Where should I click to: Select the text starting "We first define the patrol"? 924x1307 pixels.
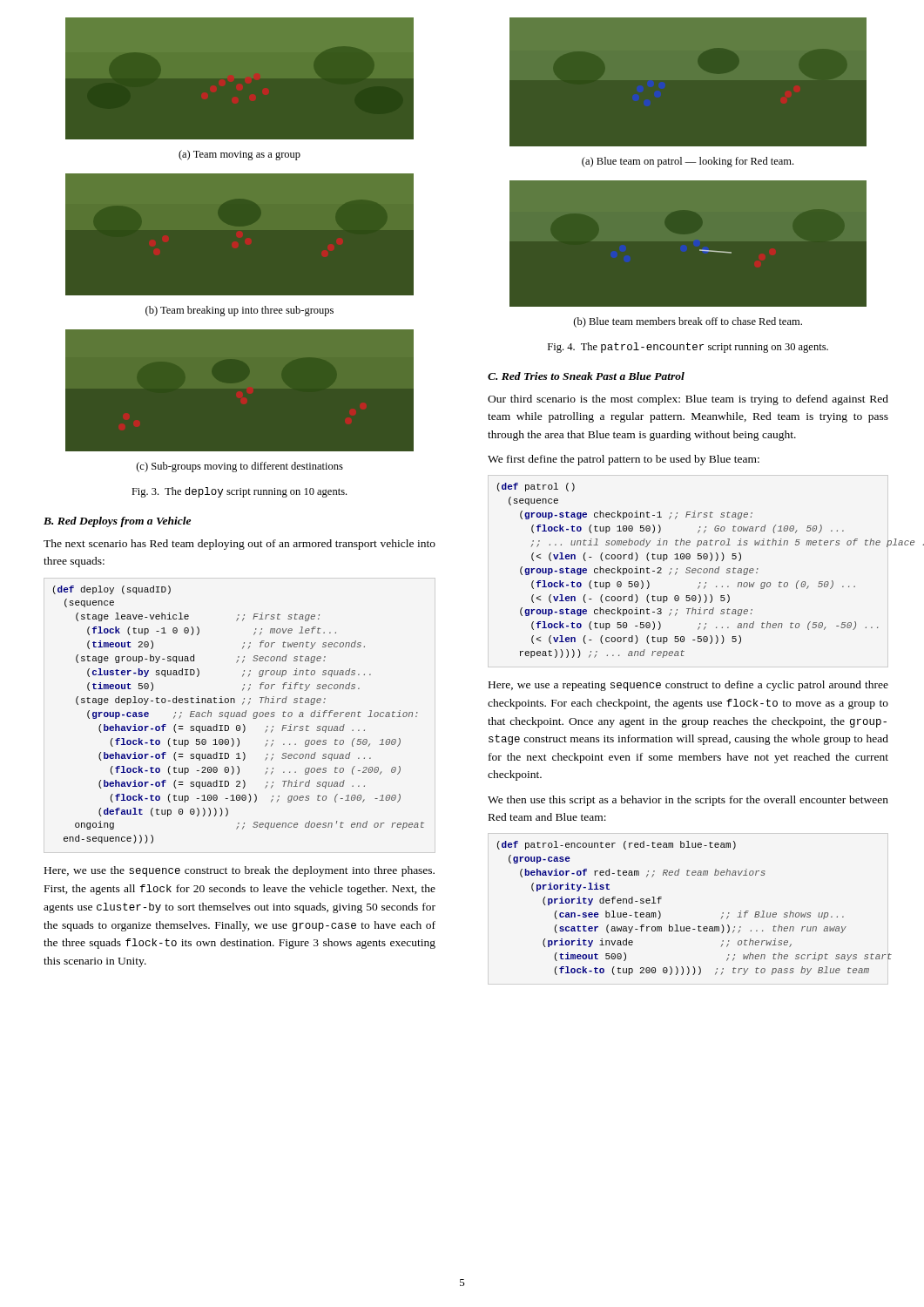coord(624,458)
